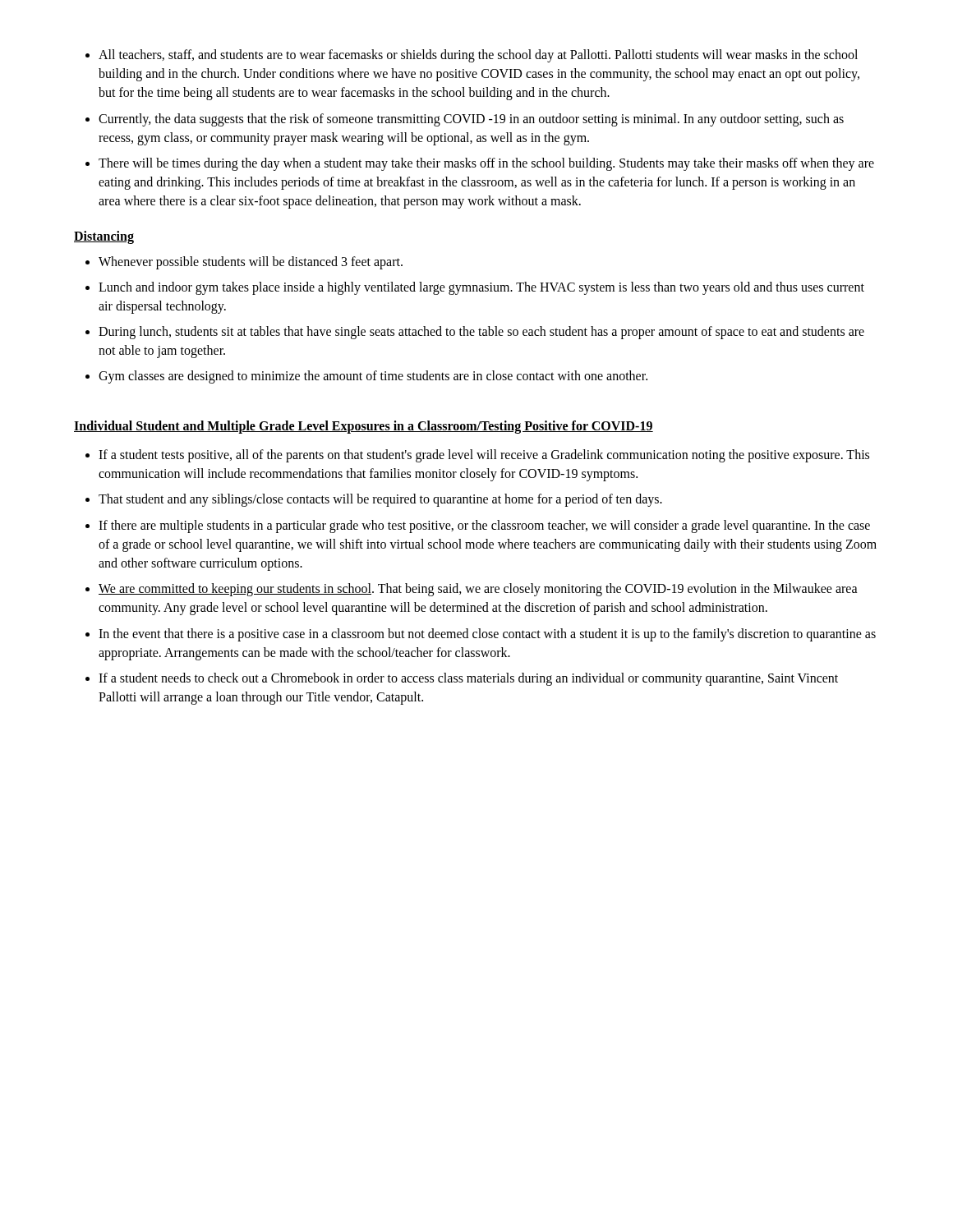
Task: Click on the list item that reads "During lunch, students sit at tables that have"
Action: pyautogui.click(x=489, y=341)
